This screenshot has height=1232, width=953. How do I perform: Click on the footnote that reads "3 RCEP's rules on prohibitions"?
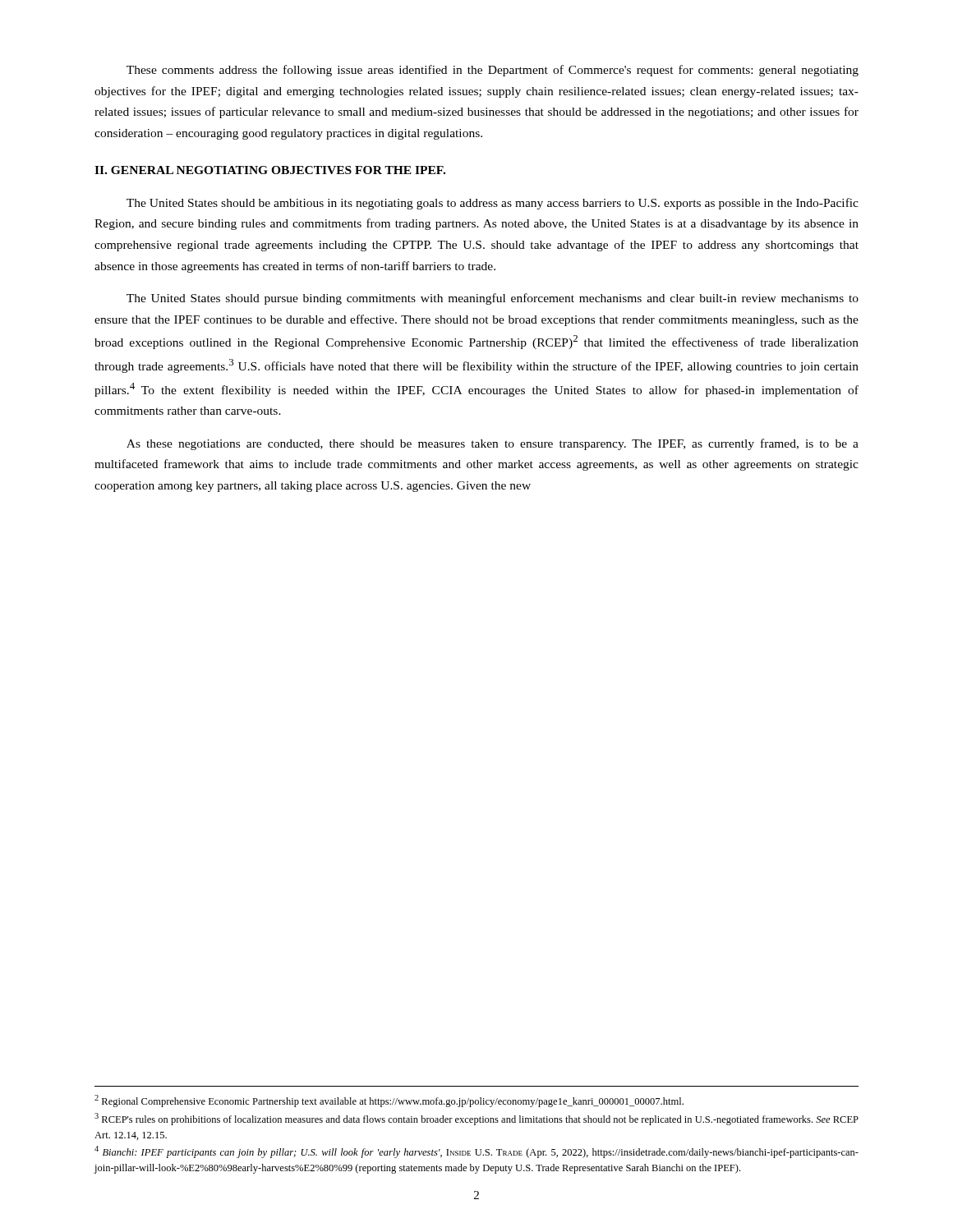tap(476, 1126)
